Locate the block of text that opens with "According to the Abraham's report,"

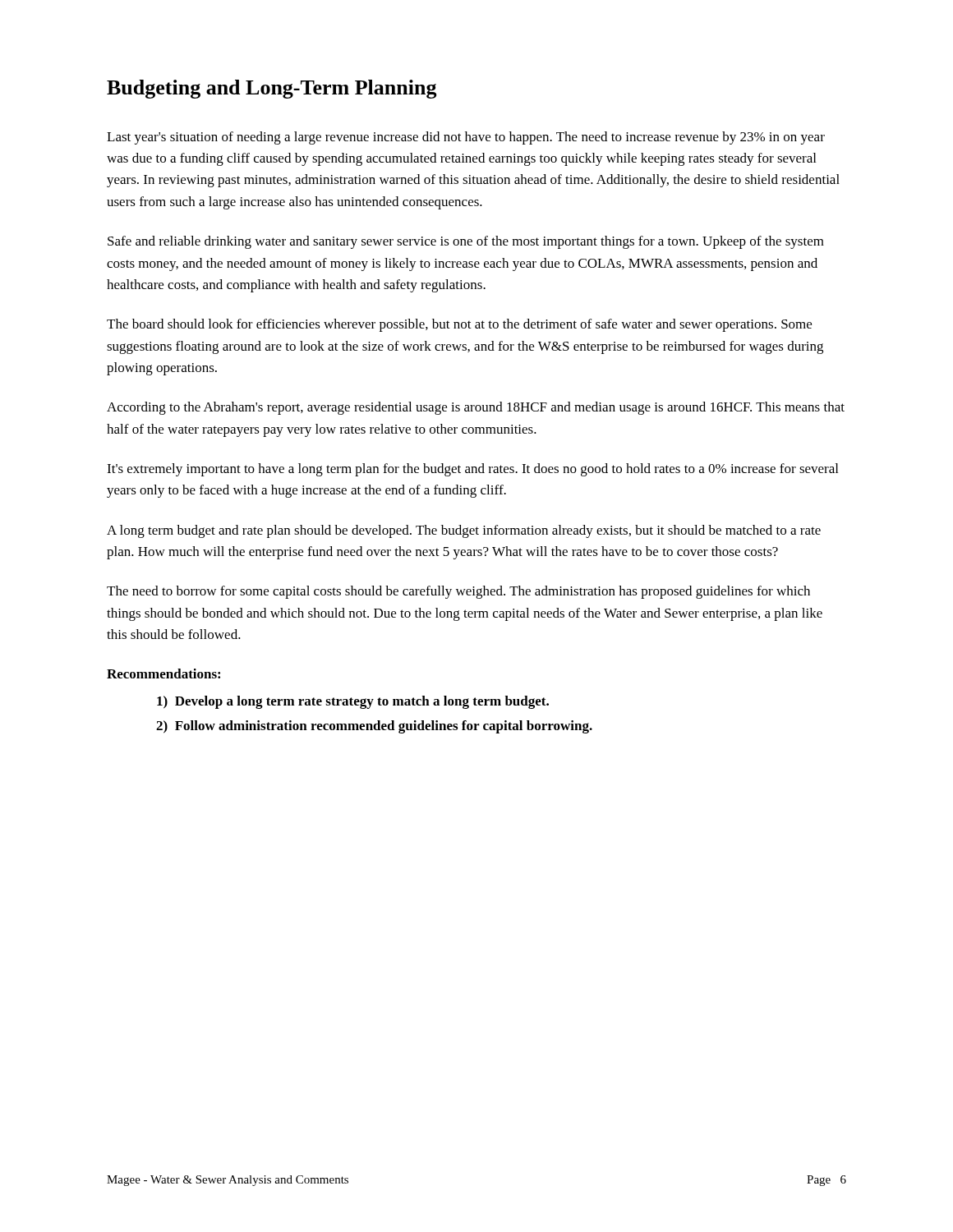point(476,418)
